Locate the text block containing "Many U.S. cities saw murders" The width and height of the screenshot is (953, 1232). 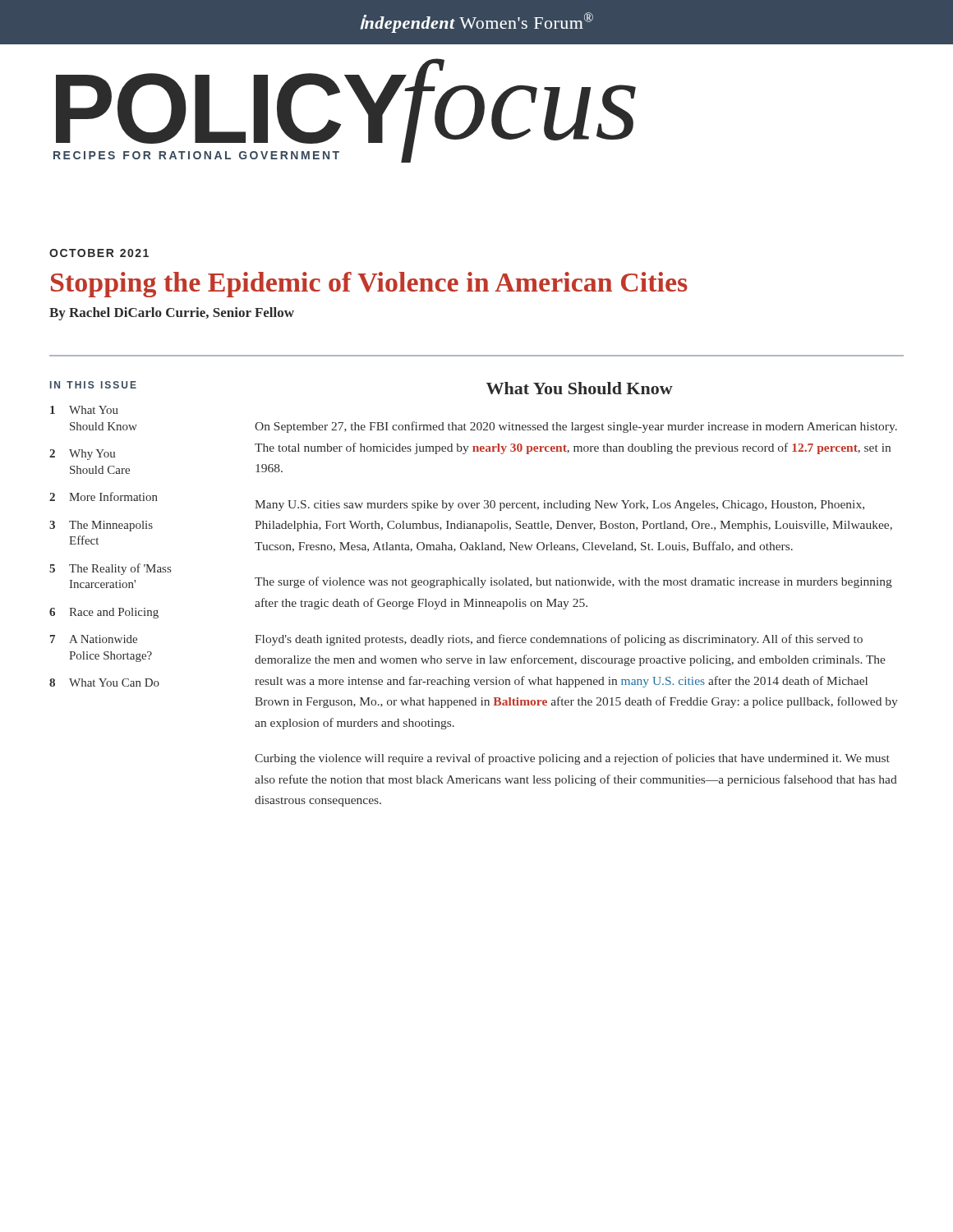pos(574,525)
